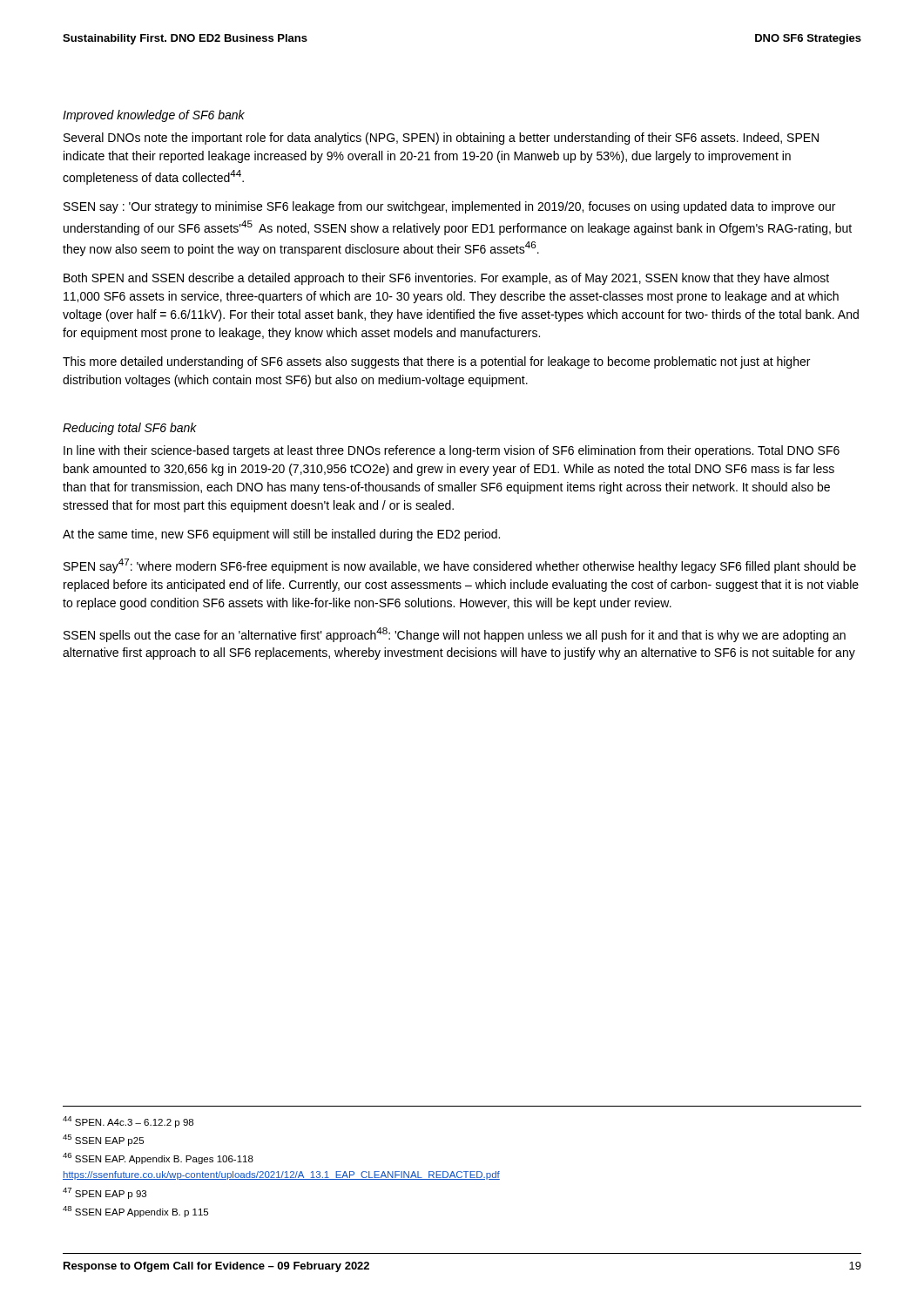Find the footnote containing "47 SPEN EAP p 93"
The image size is (924, 1307).
105,1192
